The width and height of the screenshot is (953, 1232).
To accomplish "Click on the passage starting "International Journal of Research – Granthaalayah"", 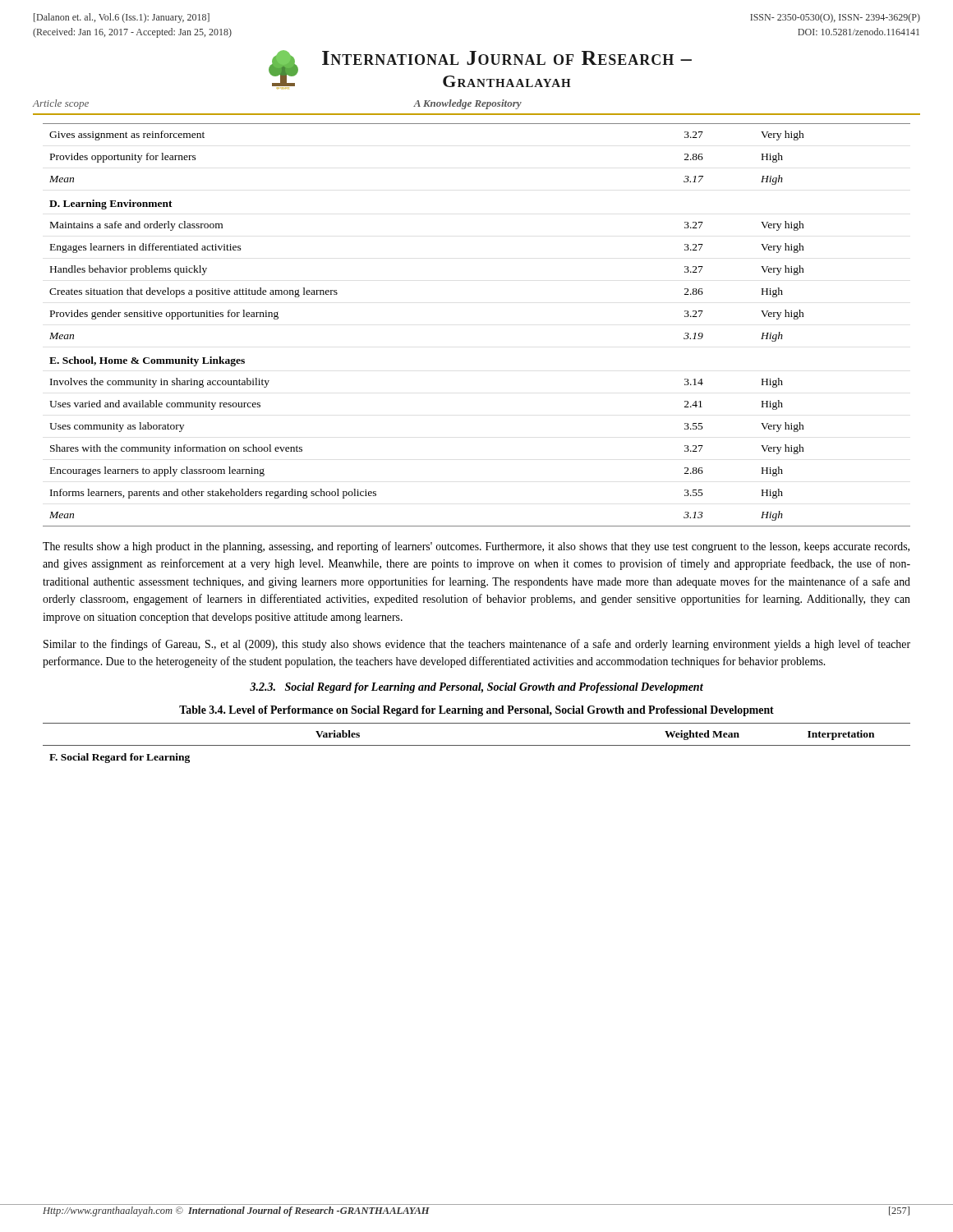I will 507,69.
